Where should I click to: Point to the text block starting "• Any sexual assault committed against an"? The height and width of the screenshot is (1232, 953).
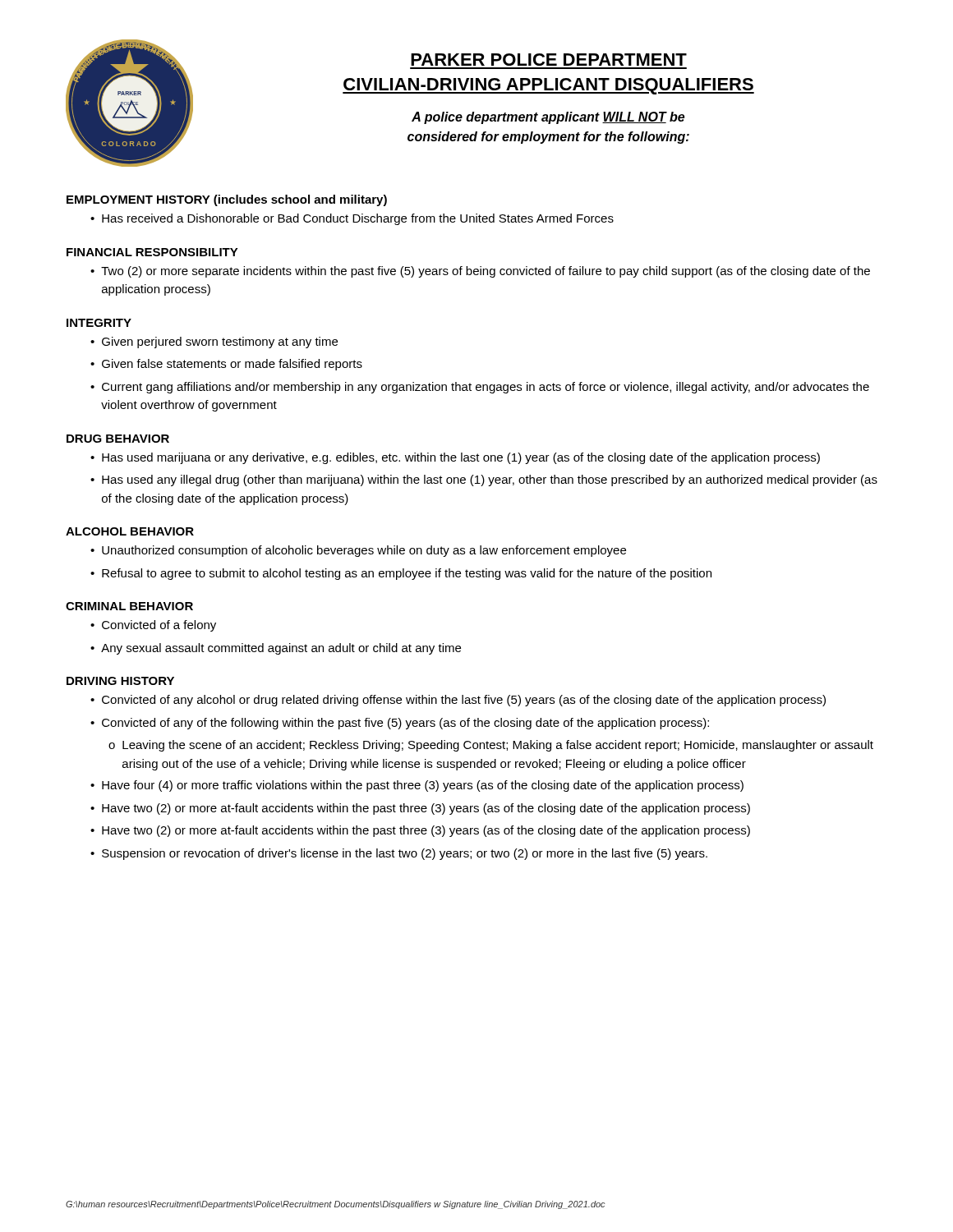coord(276,649)
